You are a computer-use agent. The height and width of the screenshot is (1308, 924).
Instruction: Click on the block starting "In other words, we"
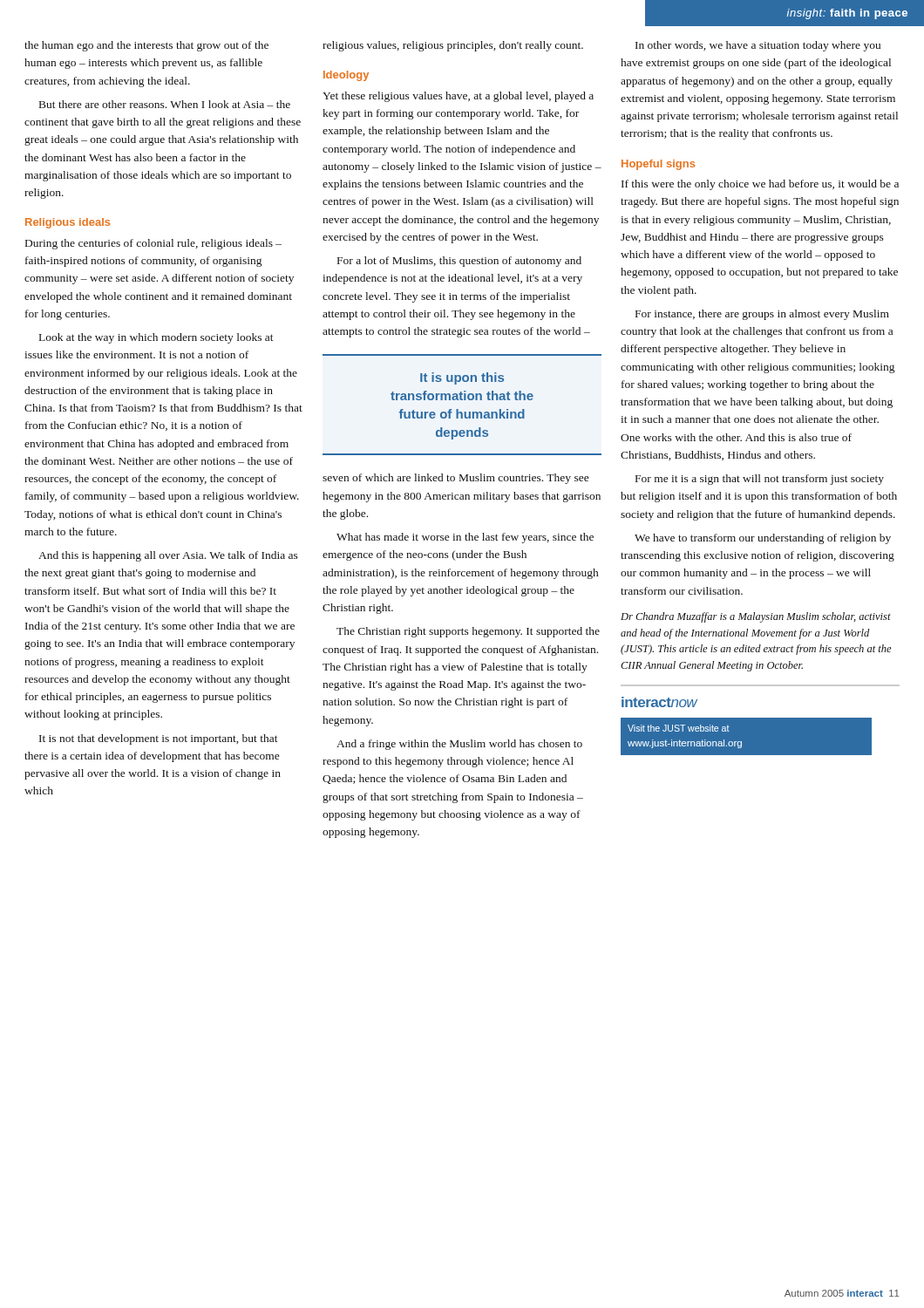[760, 90]
